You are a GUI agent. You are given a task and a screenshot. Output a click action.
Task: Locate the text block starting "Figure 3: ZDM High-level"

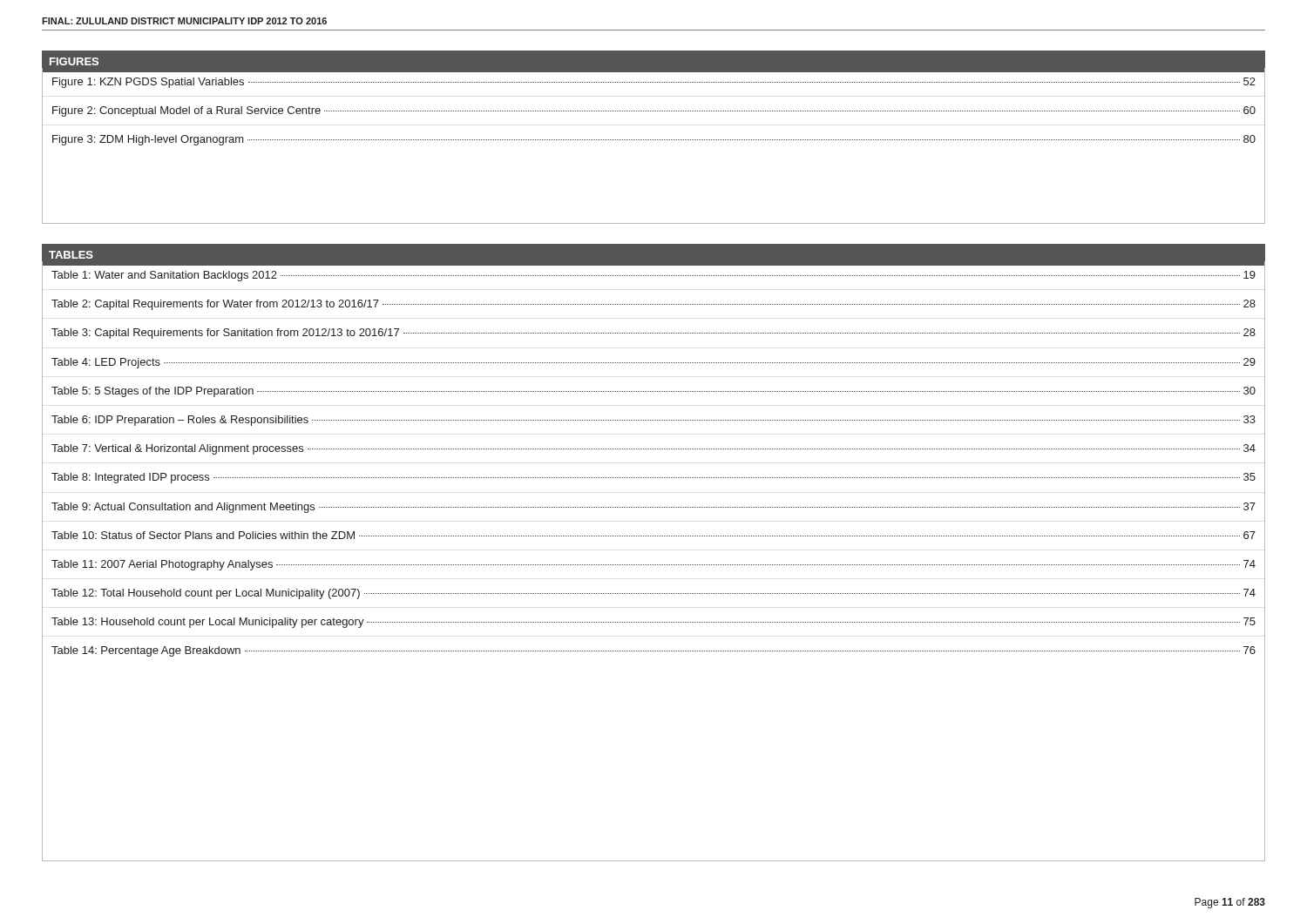click(654, 140)
